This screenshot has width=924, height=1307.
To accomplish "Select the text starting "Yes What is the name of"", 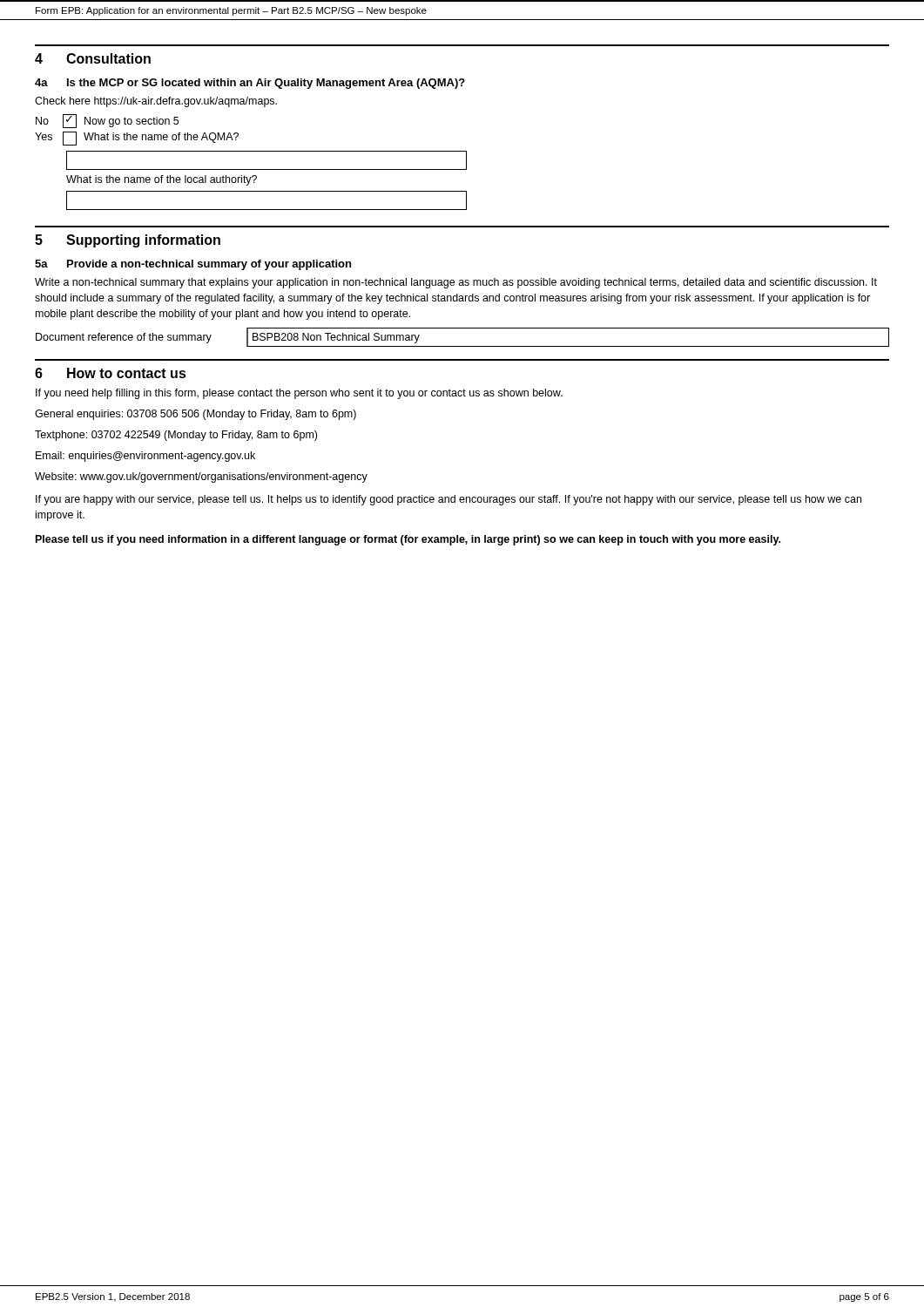I will tap(137, 138).
